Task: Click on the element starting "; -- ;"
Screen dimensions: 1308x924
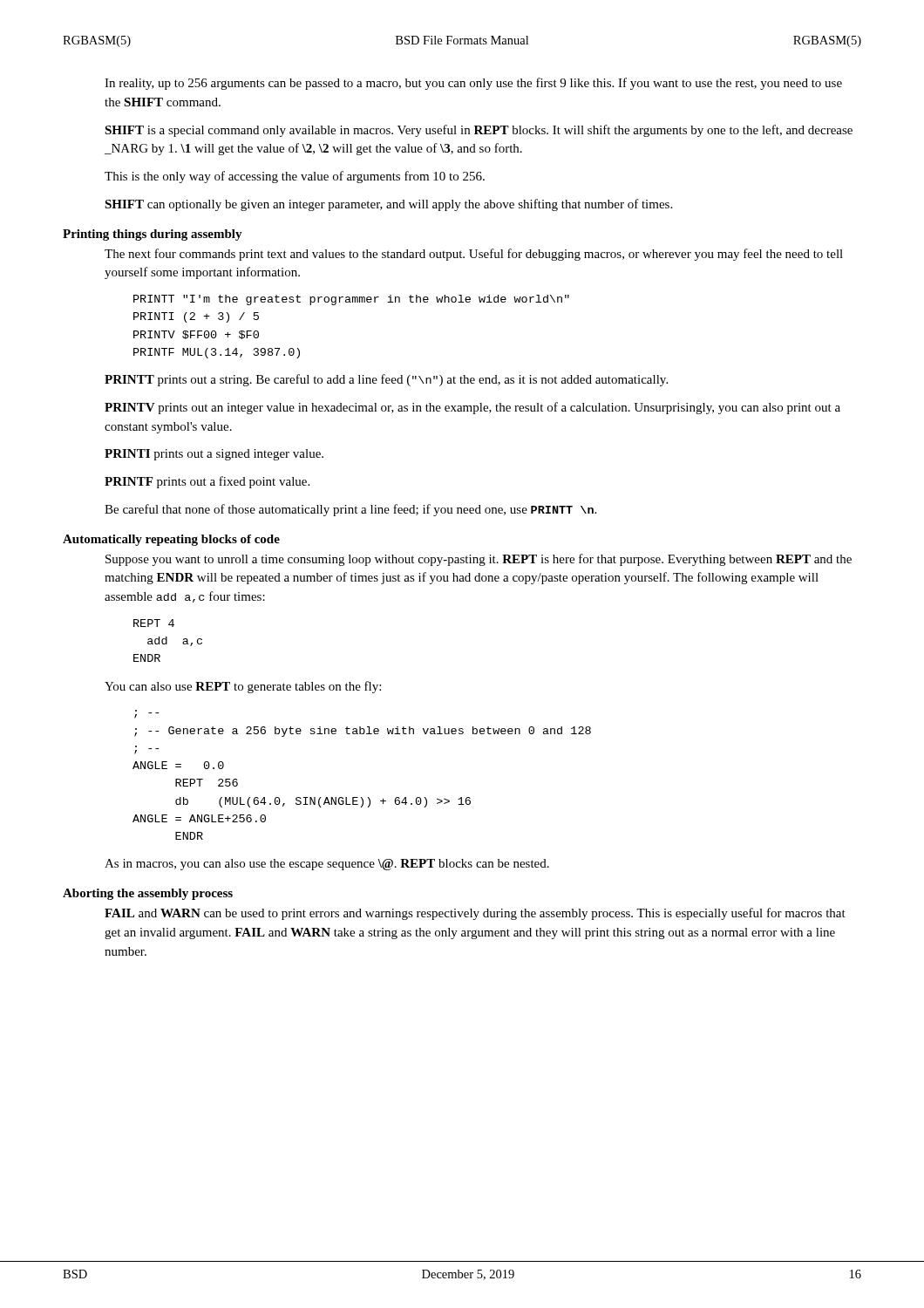Action: coord(146,714)
